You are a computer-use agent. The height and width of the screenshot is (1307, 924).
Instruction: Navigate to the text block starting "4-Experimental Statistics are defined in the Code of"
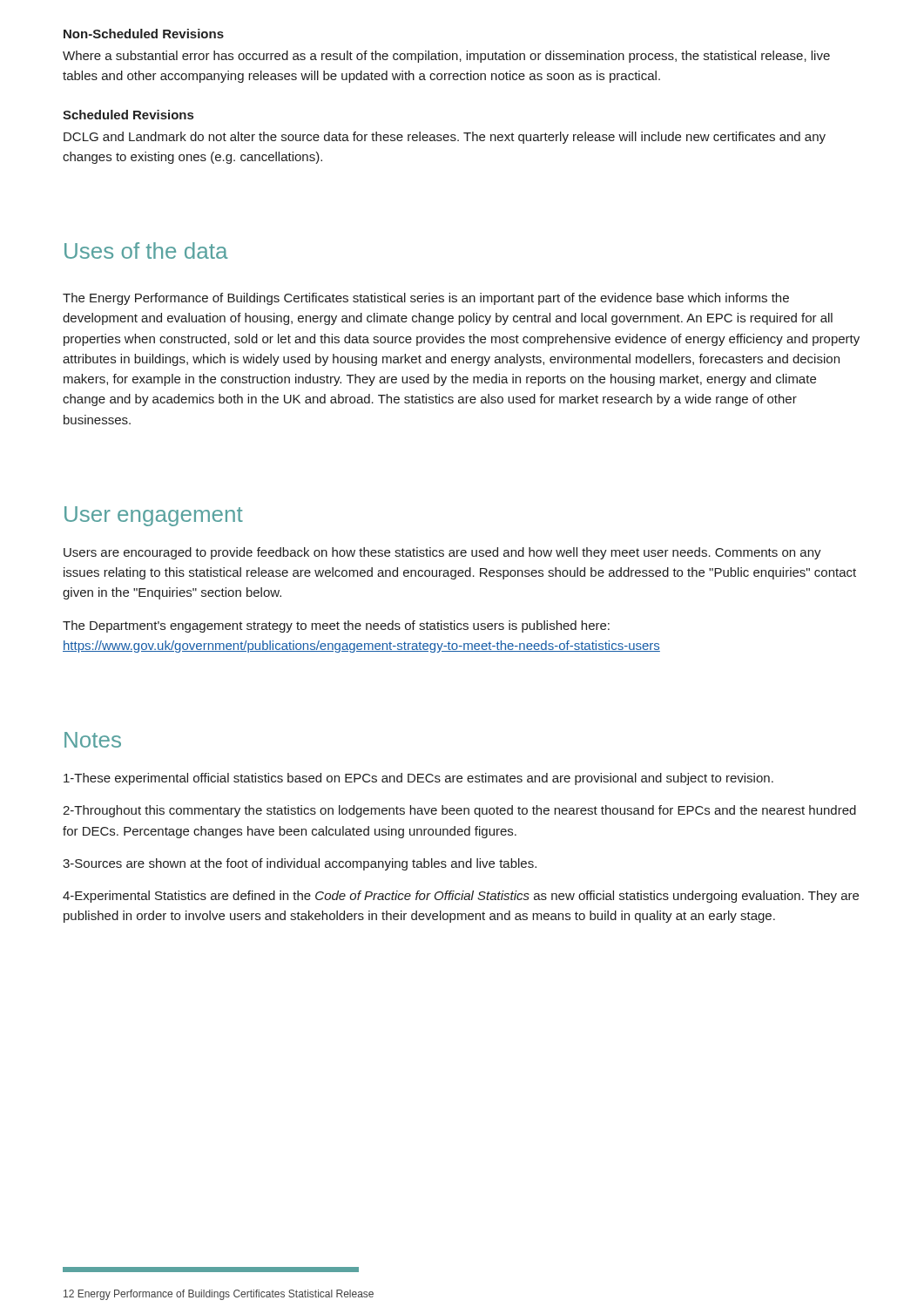pyautogui.click(x=462, y=905)
